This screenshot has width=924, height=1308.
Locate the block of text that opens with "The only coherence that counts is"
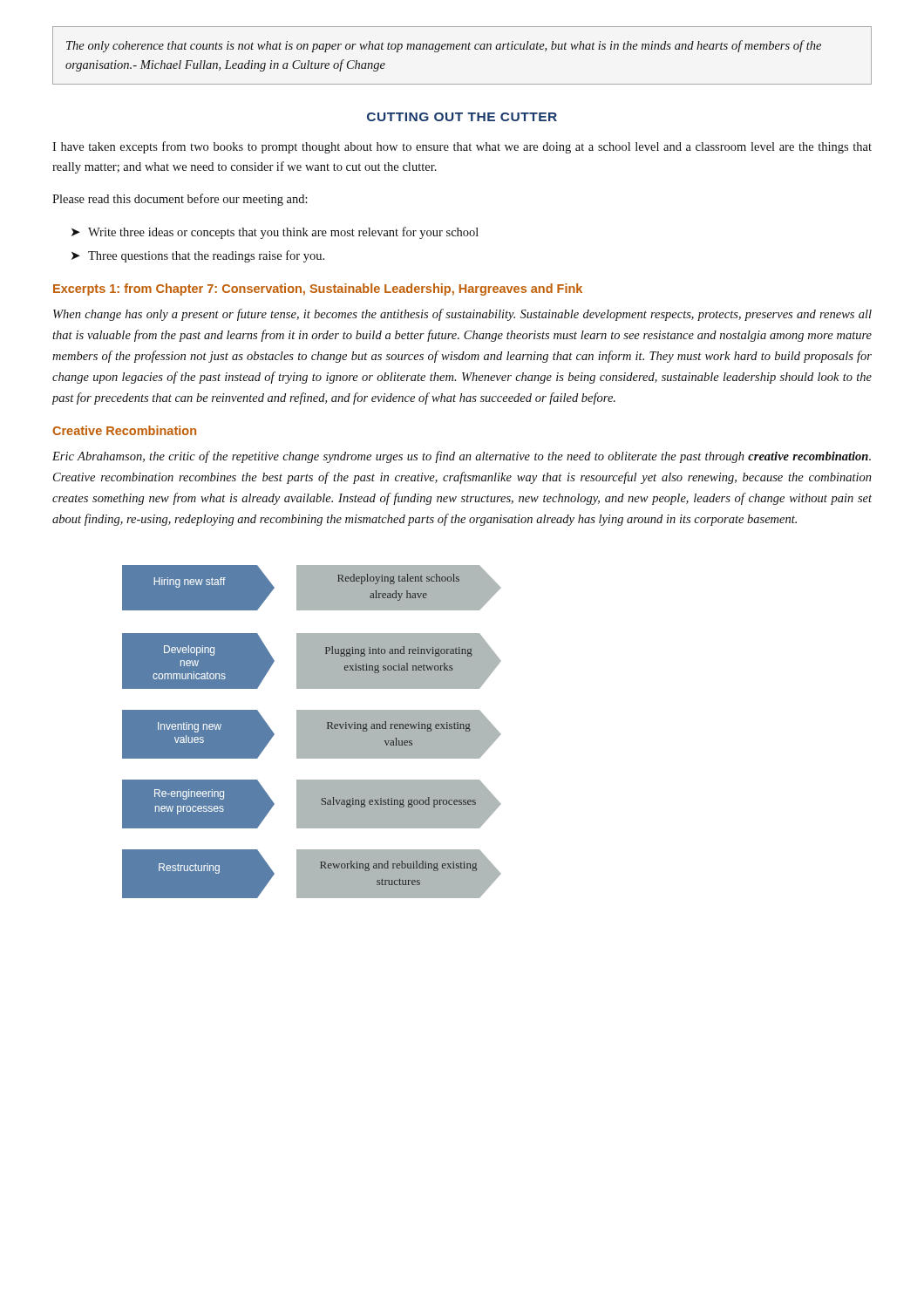pos(443,55)
